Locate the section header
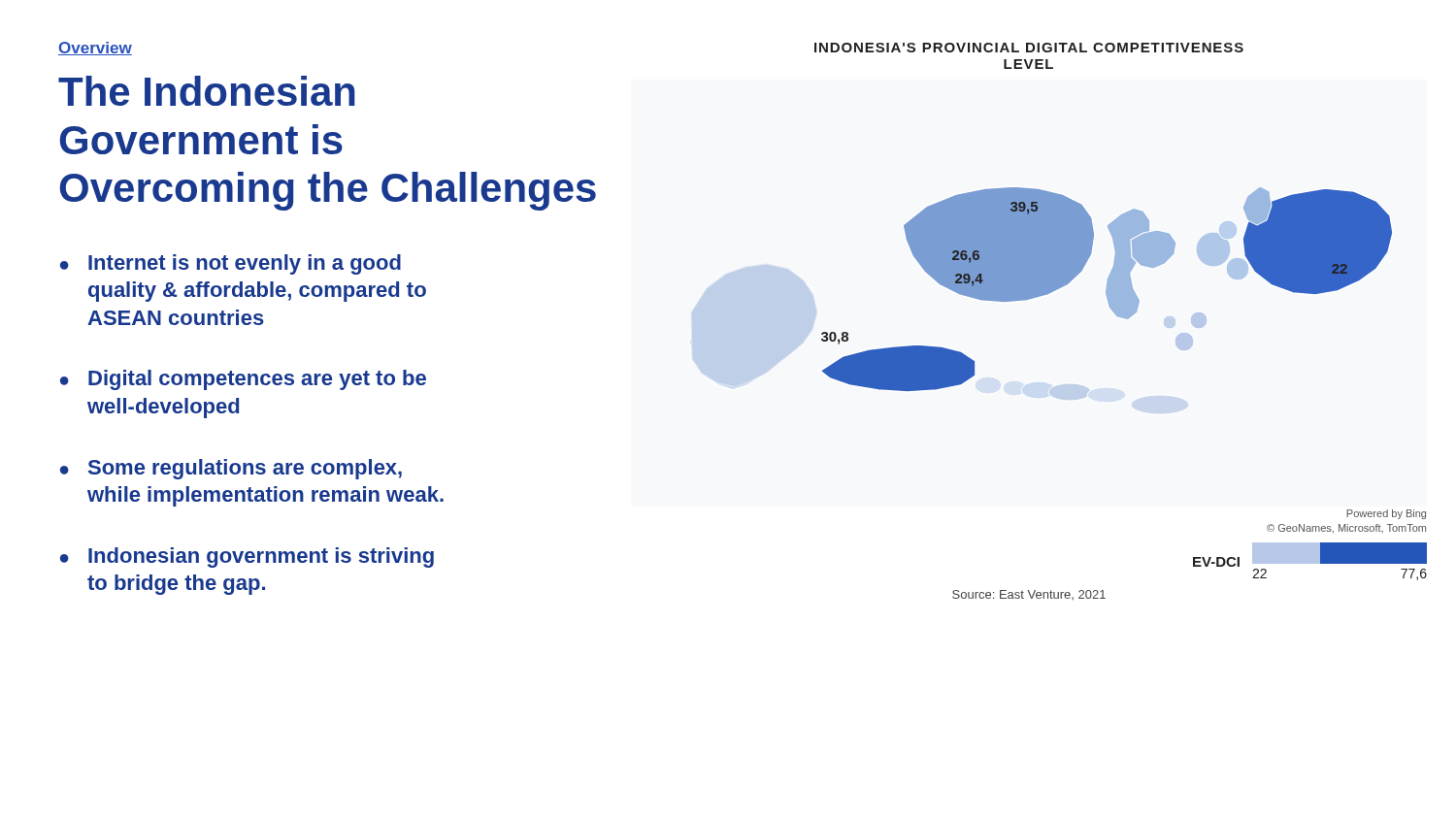This screenshot has width=1456, height=819. tap(95, 49)
